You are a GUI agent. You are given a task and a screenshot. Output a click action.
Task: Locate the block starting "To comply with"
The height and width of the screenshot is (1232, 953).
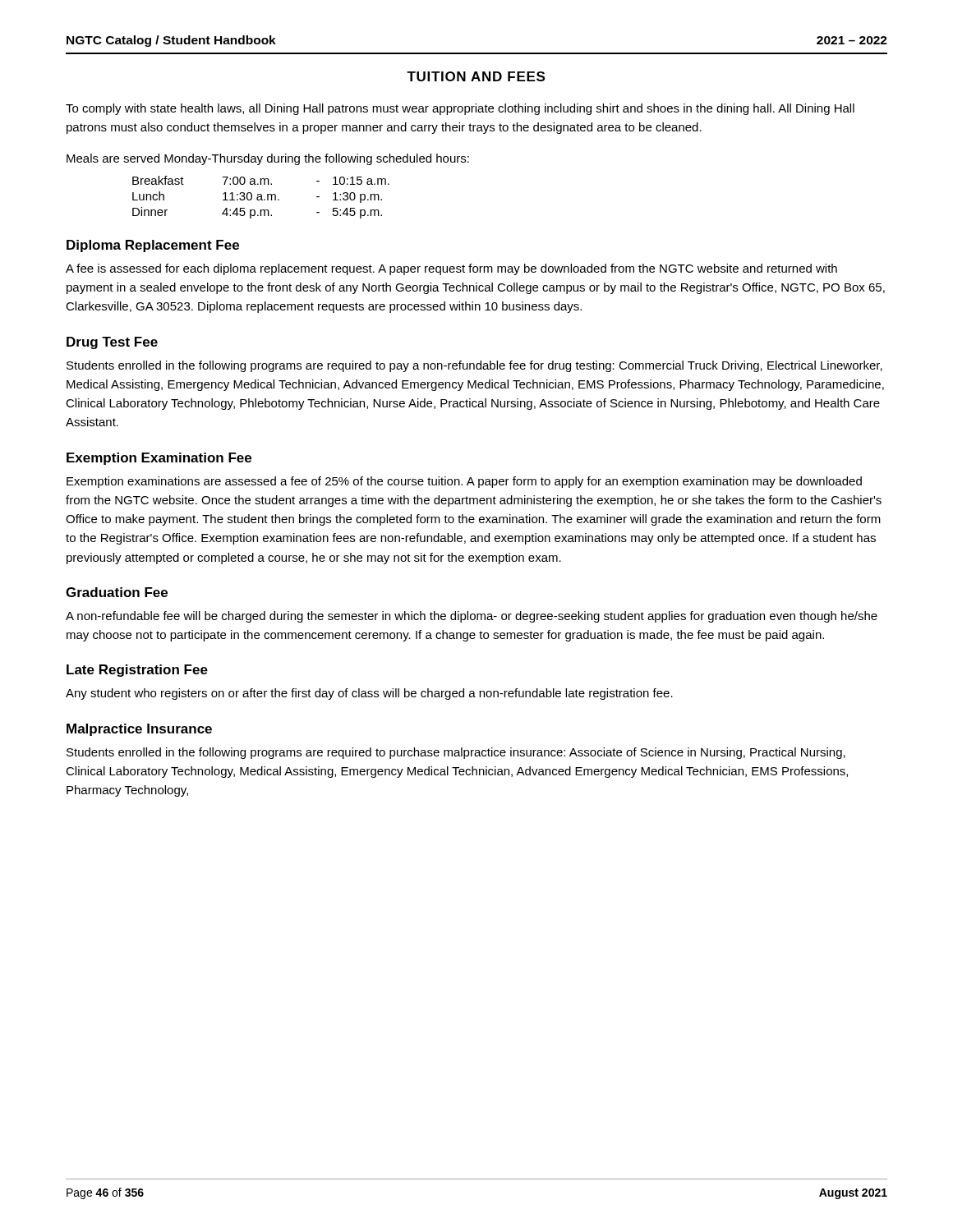pos(460,118)
